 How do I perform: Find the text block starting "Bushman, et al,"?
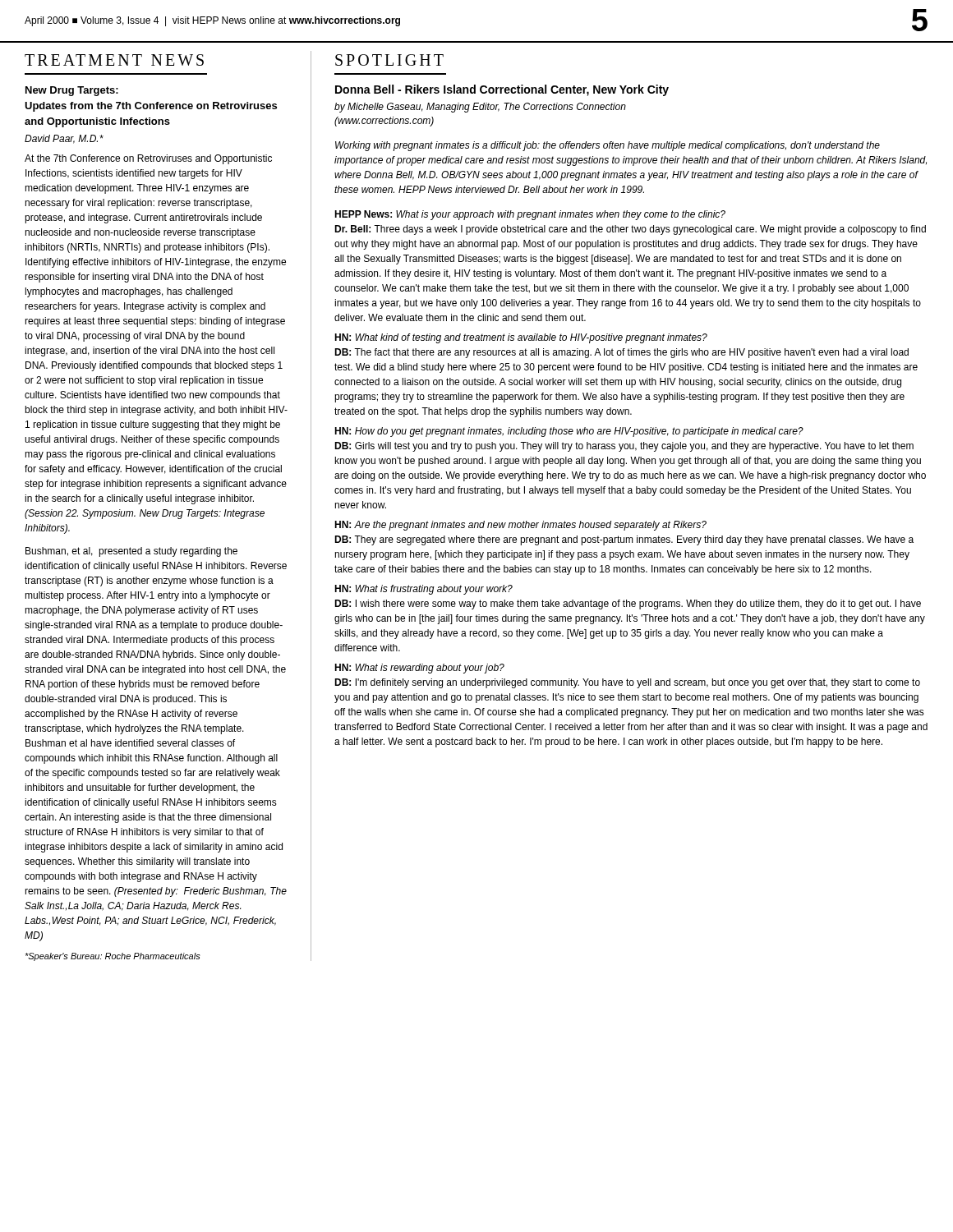coord(156,743)
